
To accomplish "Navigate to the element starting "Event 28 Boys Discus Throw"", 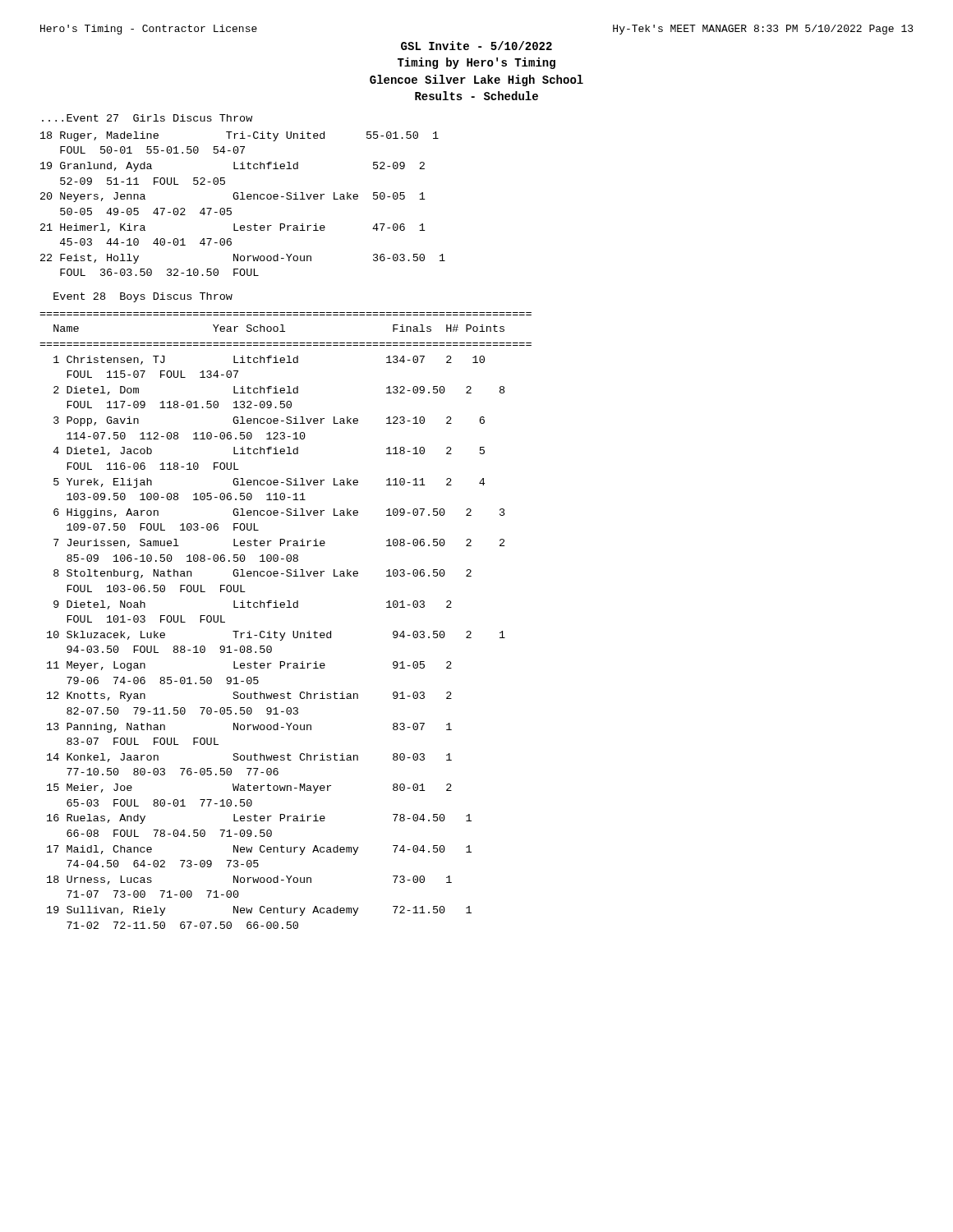I will pos(143,297).
